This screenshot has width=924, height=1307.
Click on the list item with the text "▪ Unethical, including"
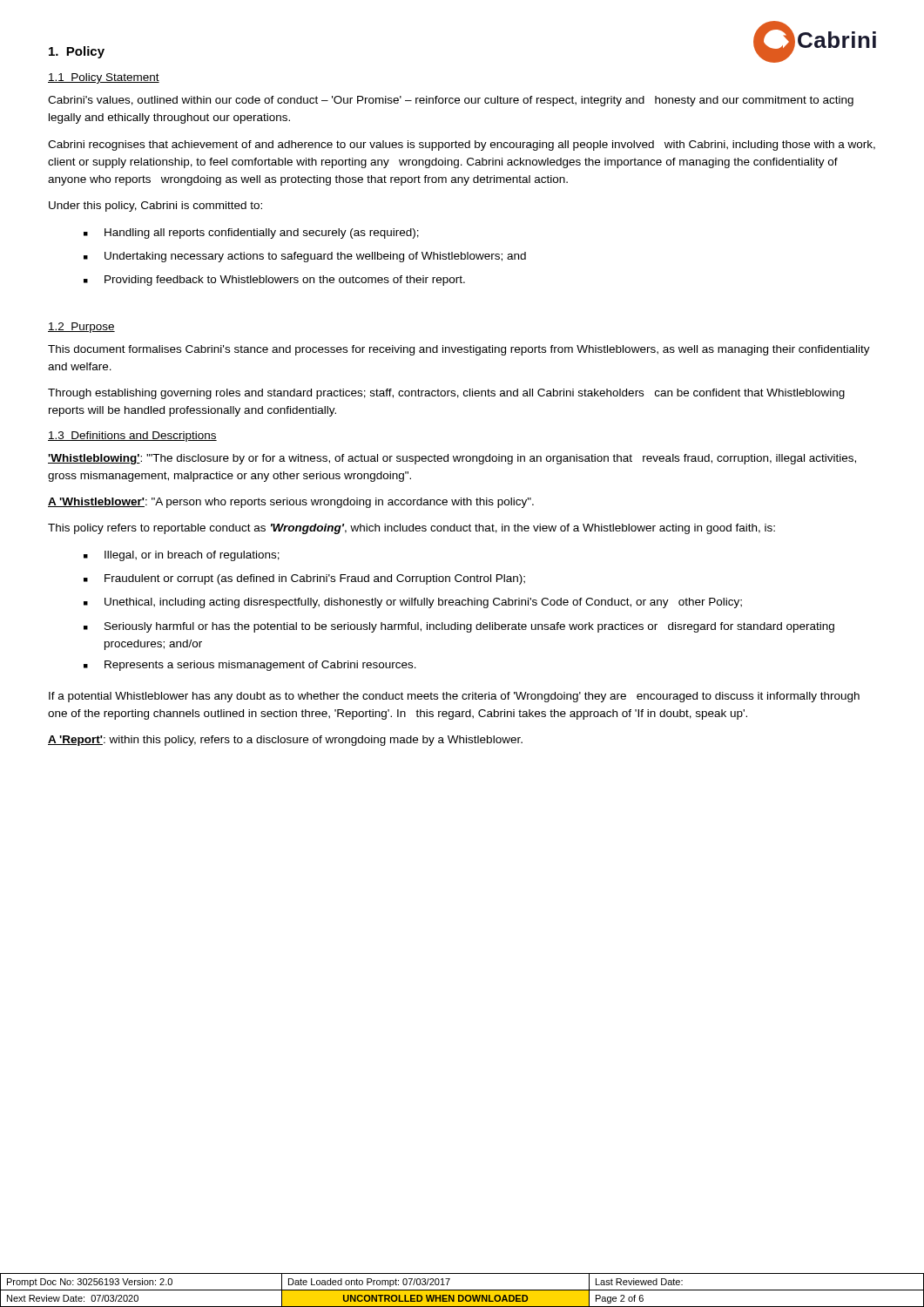coord(413,604)
